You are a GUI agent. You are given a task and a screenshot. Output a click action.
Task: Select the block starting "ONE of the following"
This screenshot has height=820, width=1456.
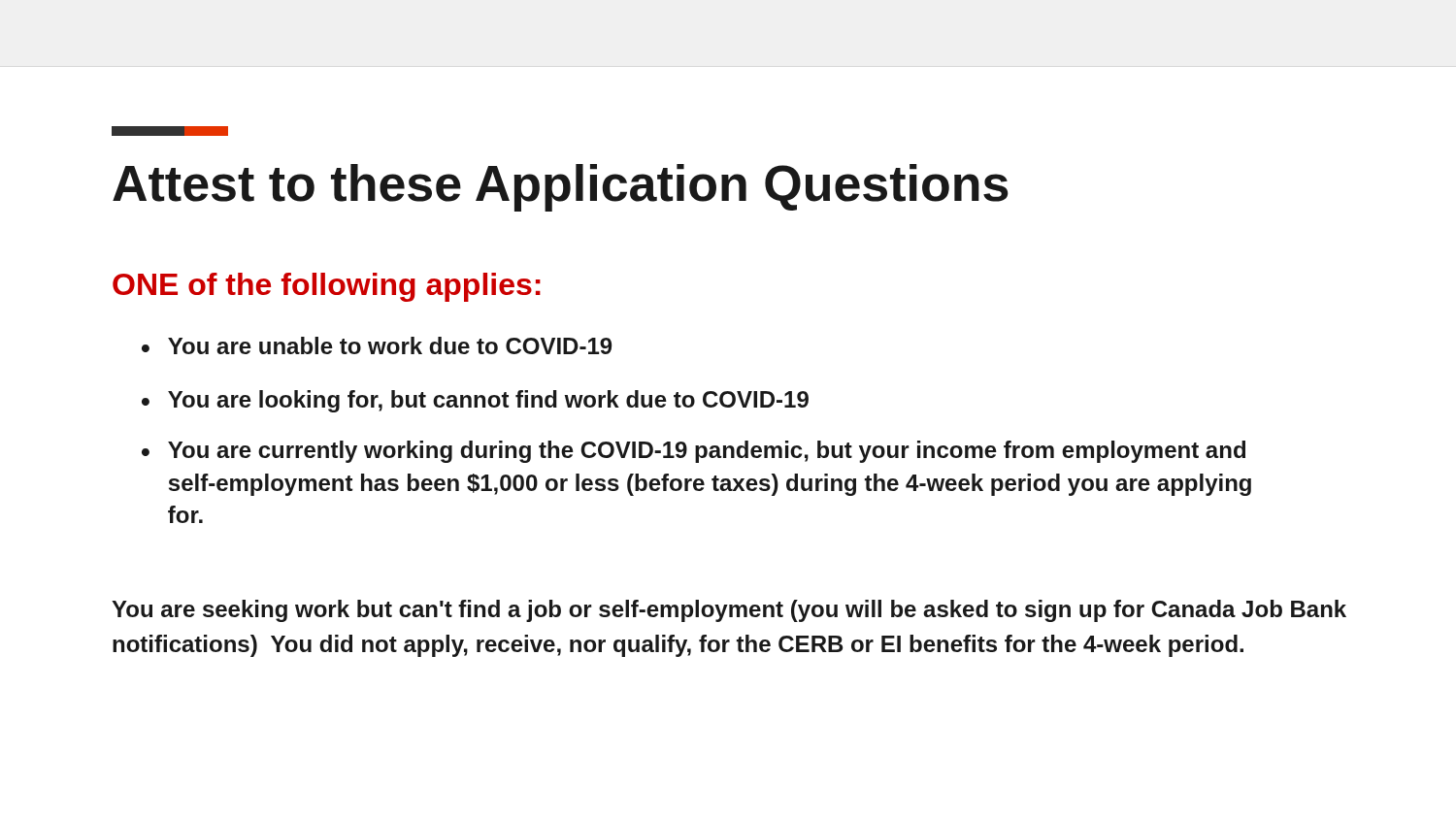click(327, 287)
